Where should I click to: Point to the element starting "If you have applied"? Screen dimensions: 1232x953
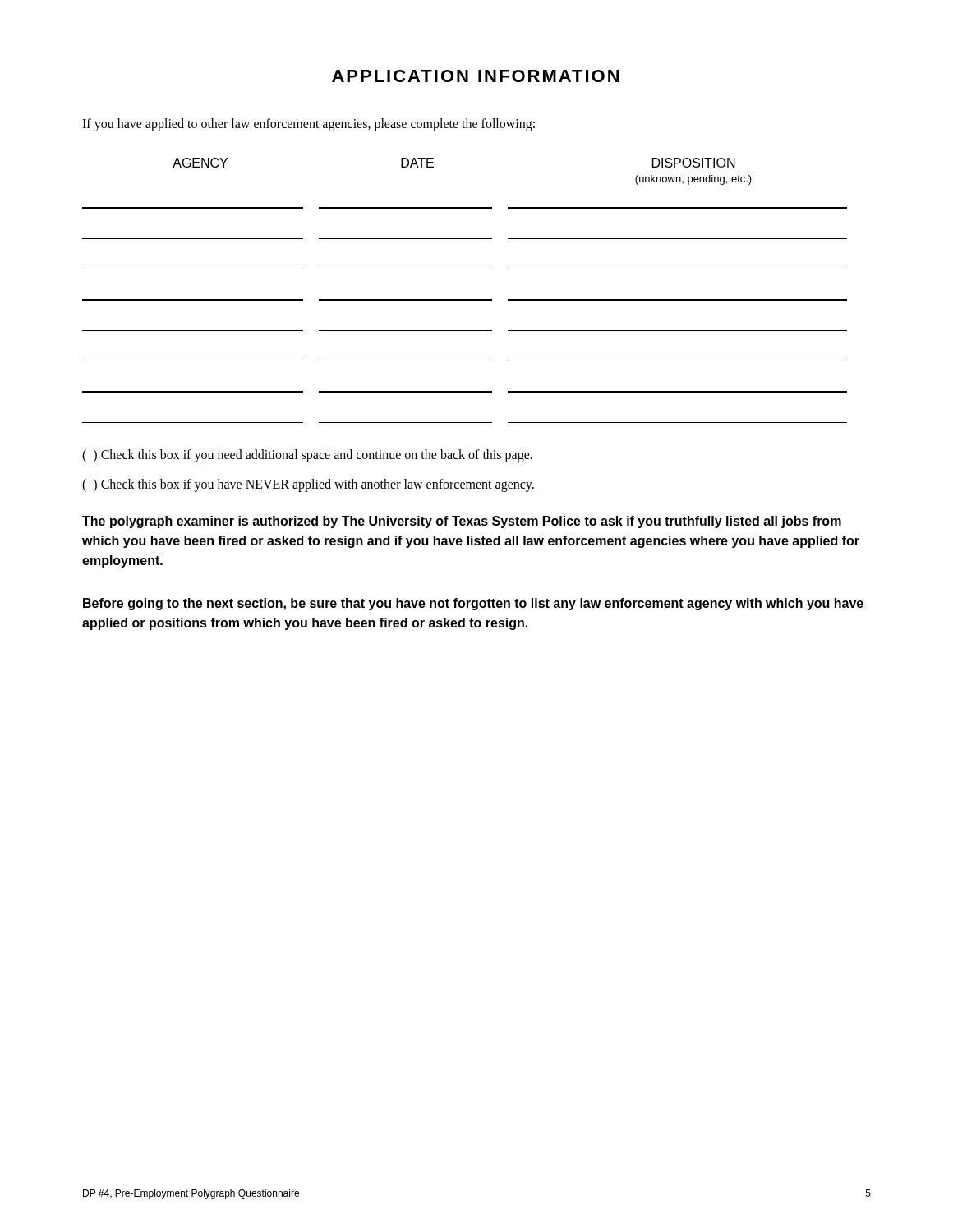point(309,124)
